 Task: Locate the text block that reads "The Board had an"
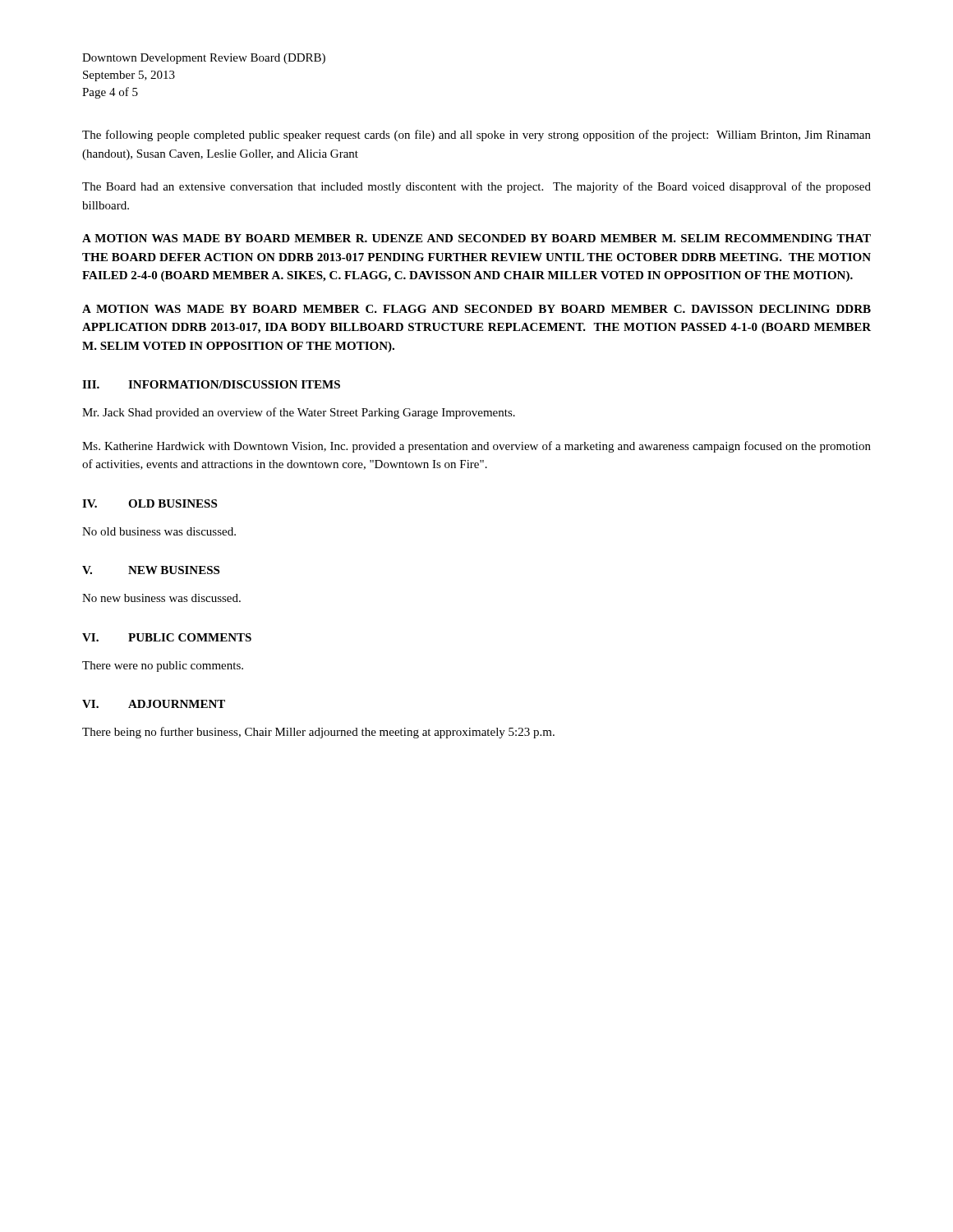[476, 196]
